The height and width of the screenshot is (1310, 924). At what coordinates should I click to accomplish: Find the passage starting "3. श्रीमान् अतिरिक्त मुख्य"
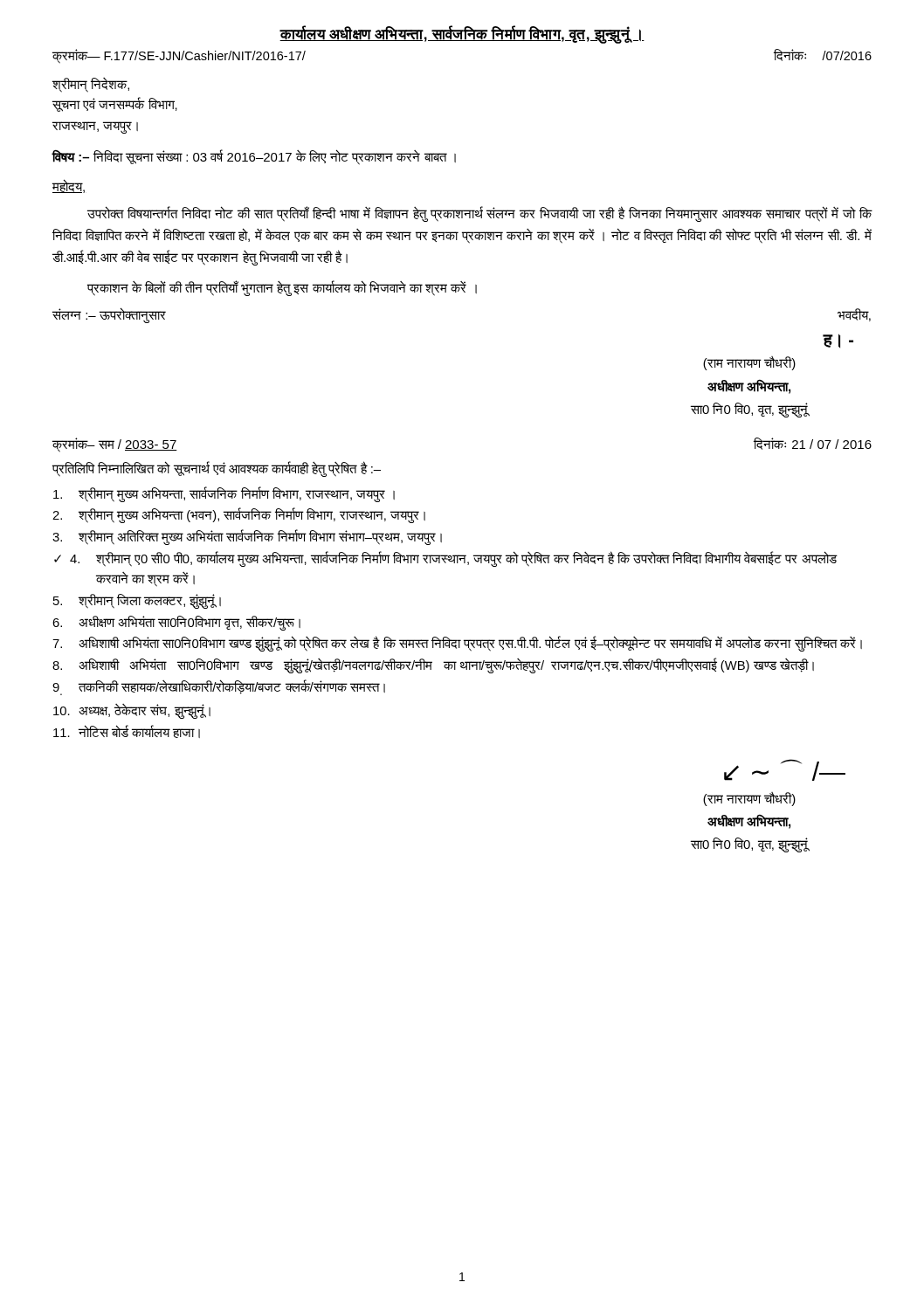(247, 537)
